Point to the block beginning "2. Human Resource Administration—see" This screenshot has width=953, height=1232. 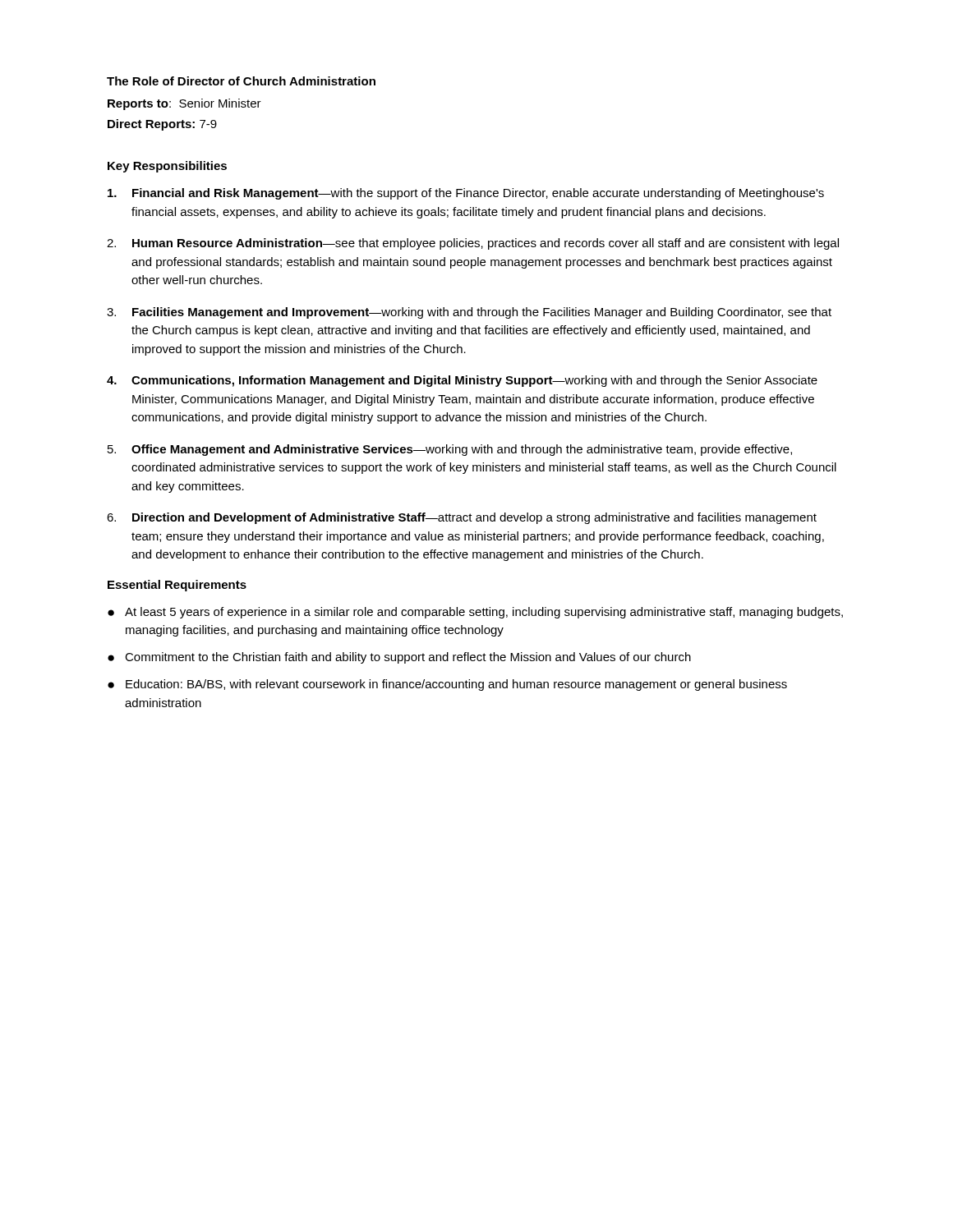click(x=476, y=262)
